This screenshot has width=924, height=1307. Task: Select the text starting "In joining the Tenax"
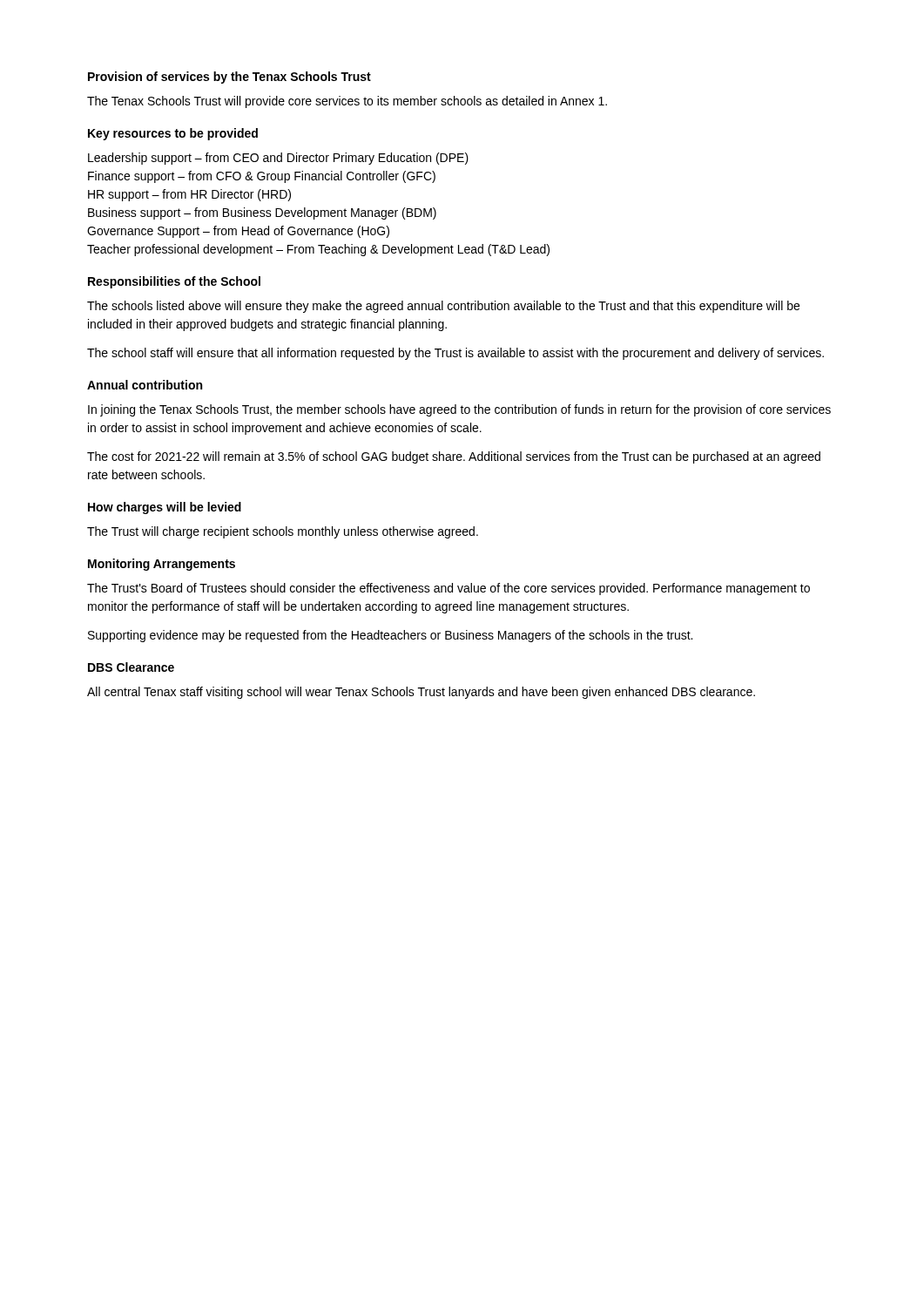tap(459, 419)
